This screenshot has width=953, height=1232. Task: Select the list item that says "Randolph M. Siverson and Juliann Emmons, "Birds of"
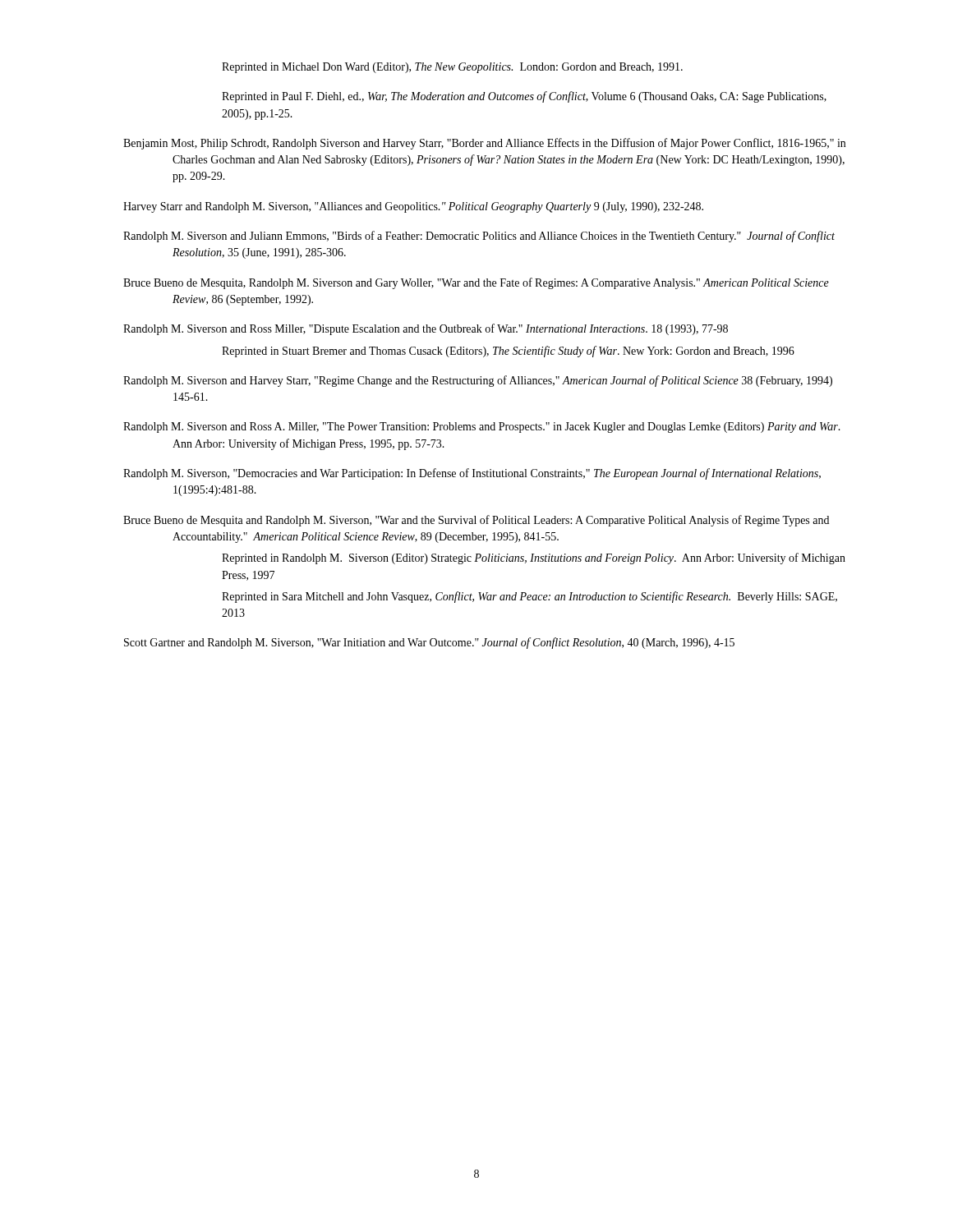[479, 244]
